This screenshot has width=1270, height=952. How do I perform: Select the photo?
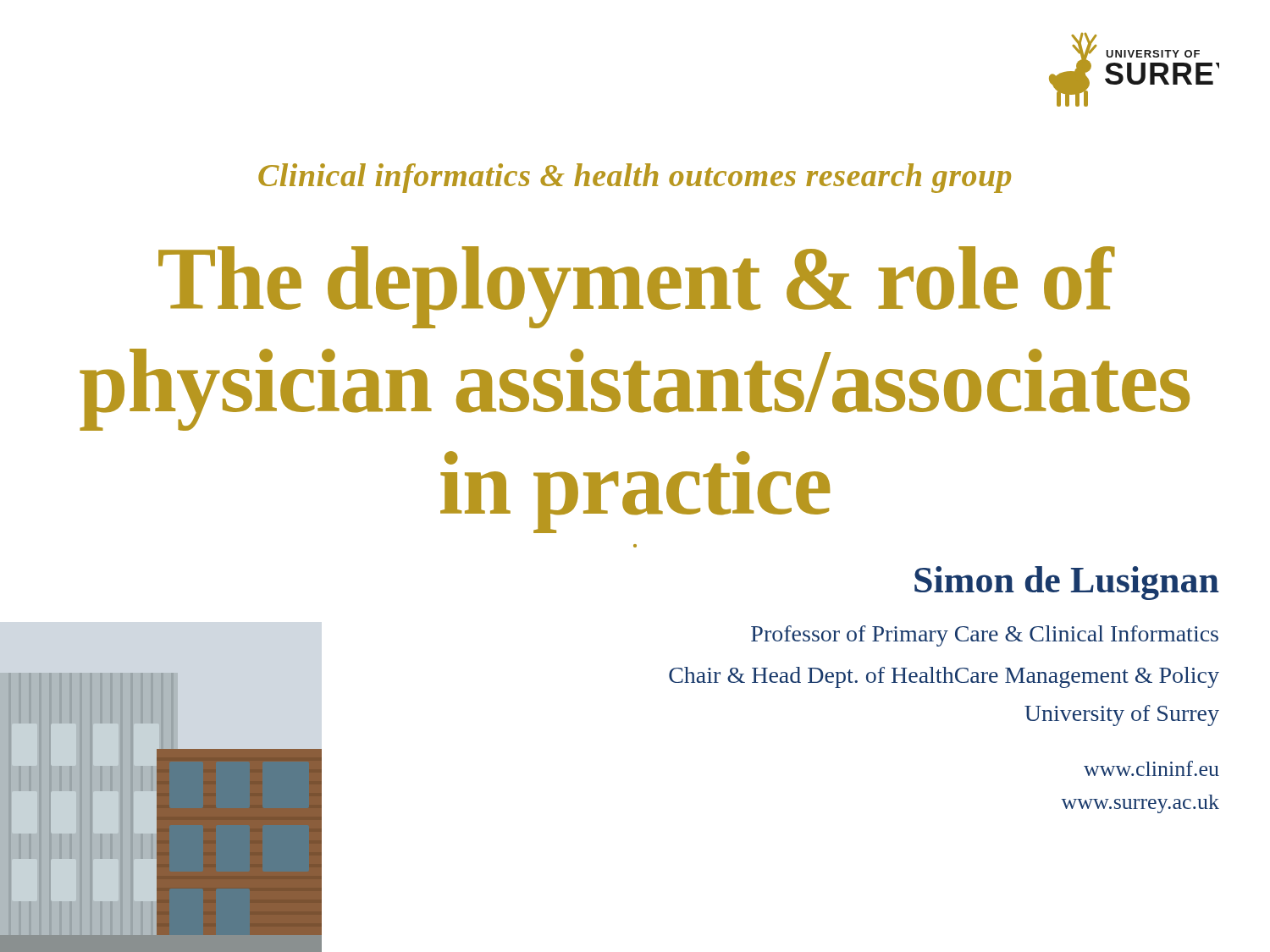(x=161, y=787)
